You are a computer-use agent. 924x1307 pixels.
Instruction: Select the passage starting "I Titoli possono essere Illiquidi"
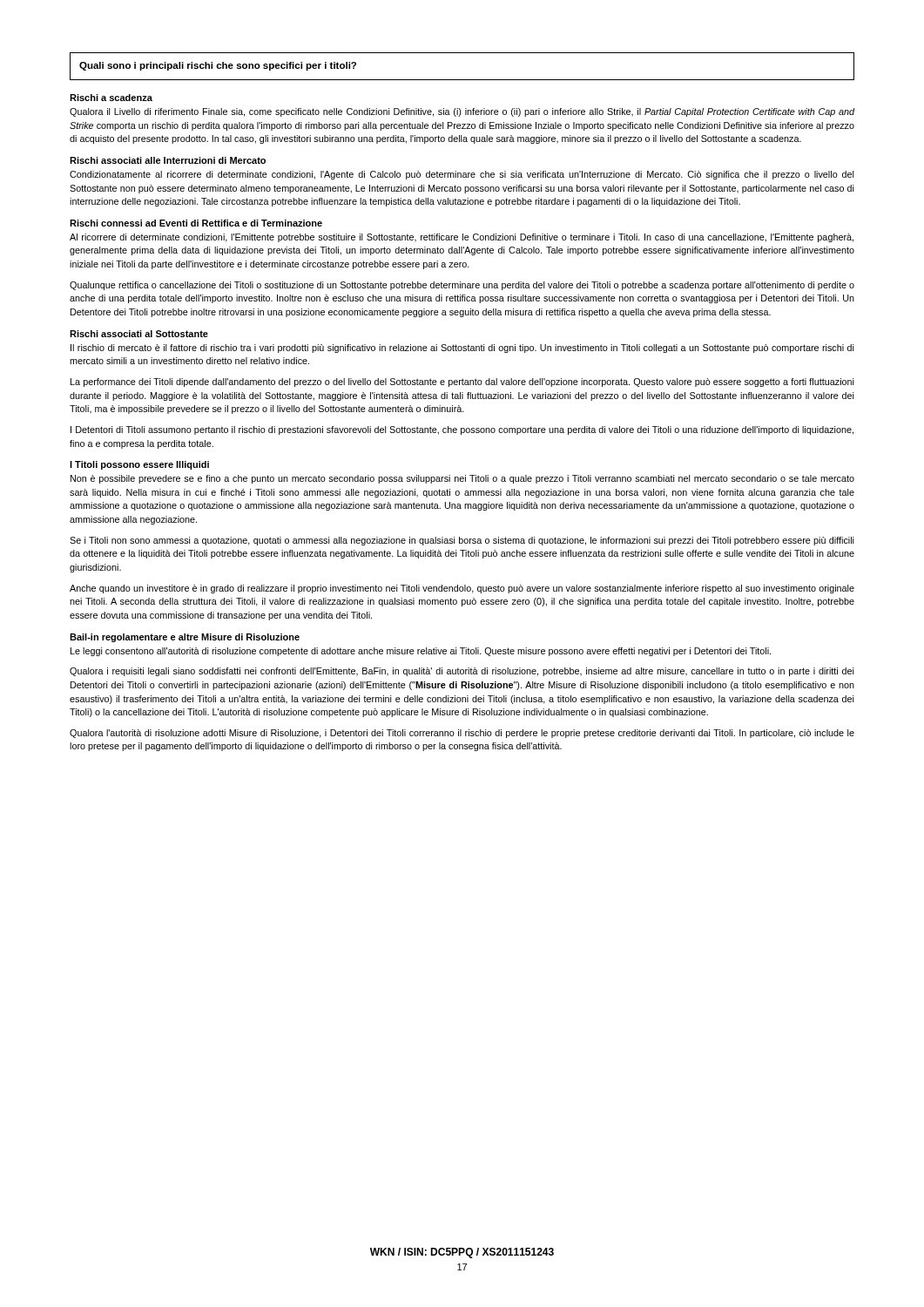140,465
